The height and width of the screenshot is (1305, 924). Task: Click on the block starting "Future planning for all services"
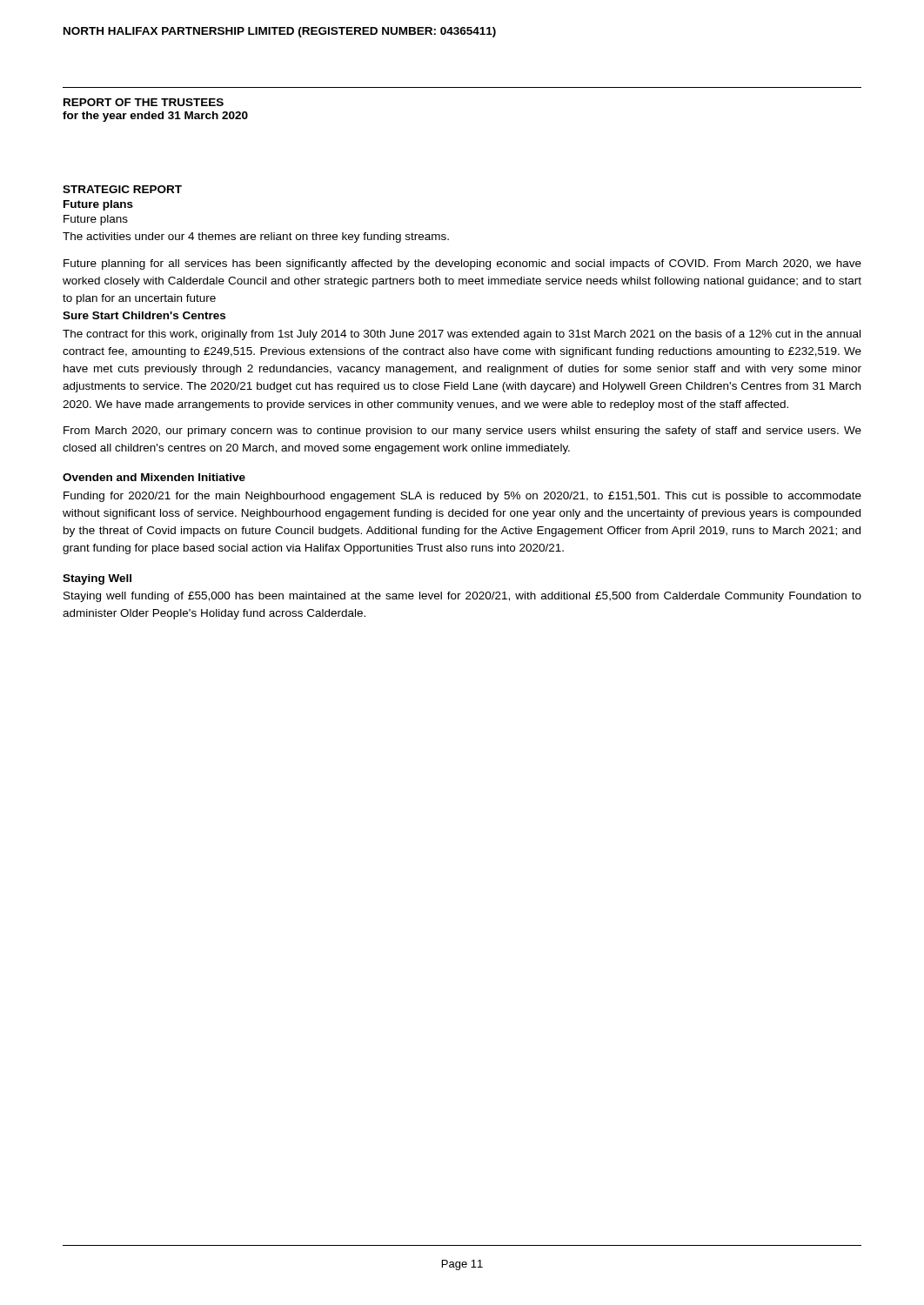pyautogui.click(x=462, y=280)
